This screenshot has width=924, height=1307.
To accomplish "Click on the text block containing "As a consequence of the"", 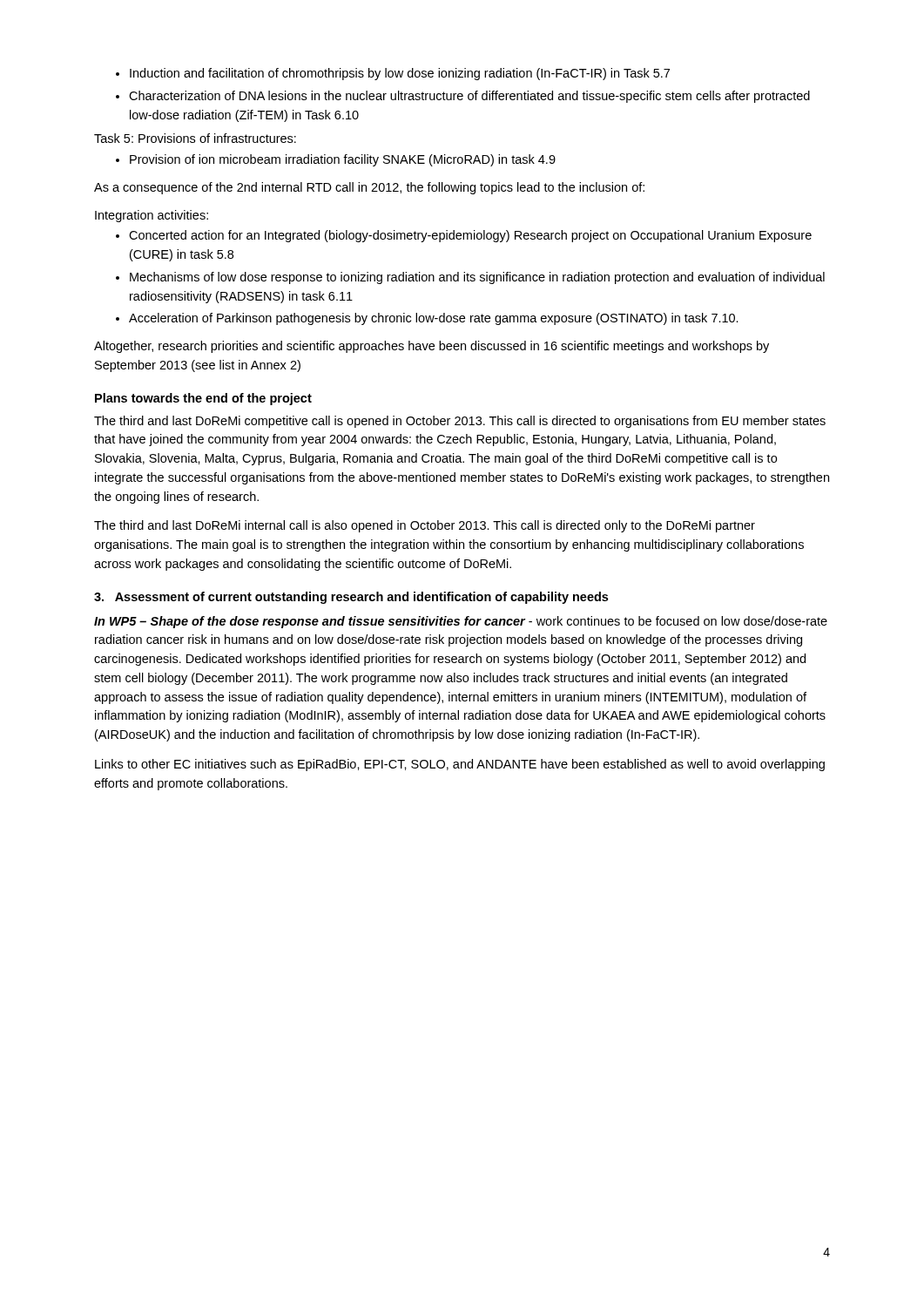I will pos(370,187).
